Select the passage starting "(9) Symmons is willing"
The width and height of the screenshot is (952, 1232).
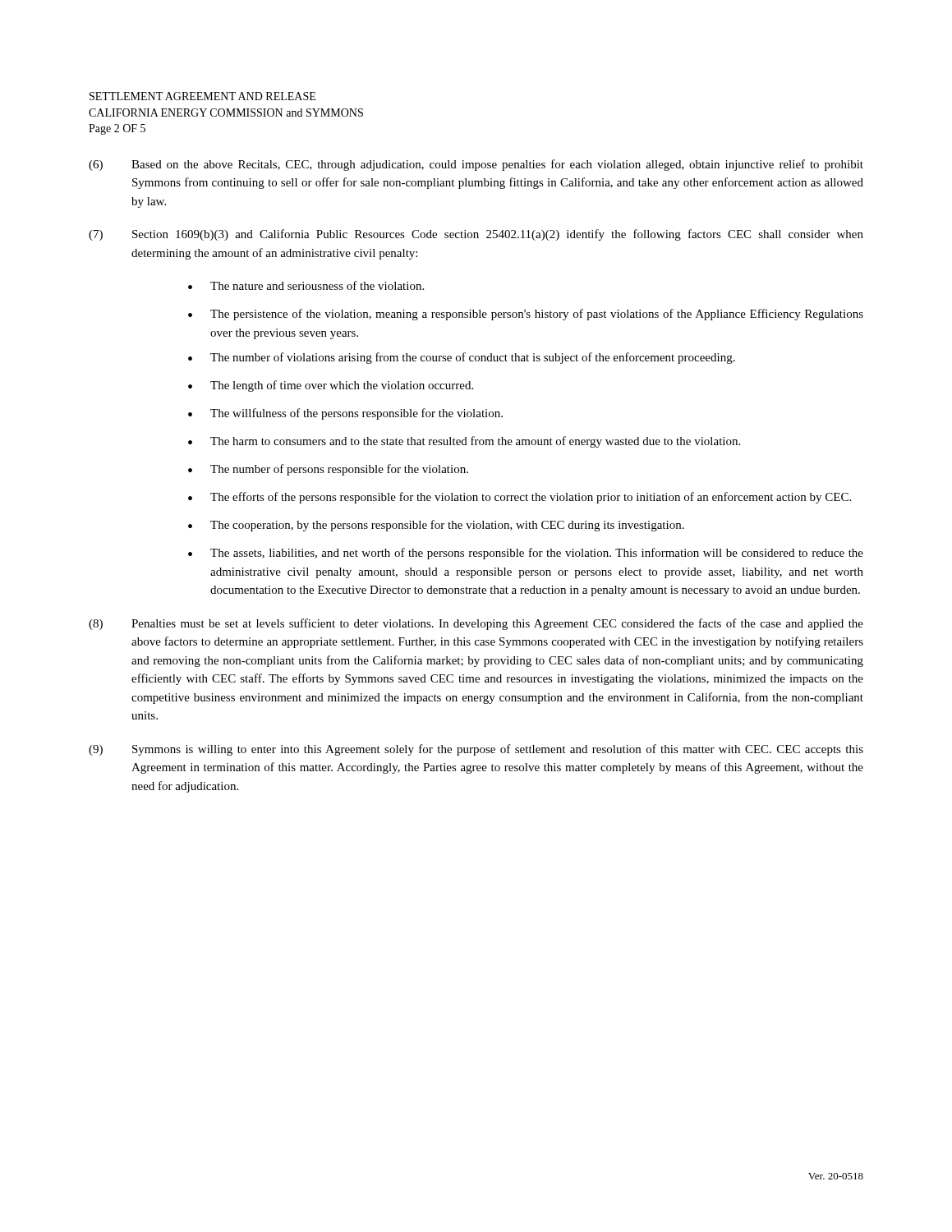click(x=476, y=768)
